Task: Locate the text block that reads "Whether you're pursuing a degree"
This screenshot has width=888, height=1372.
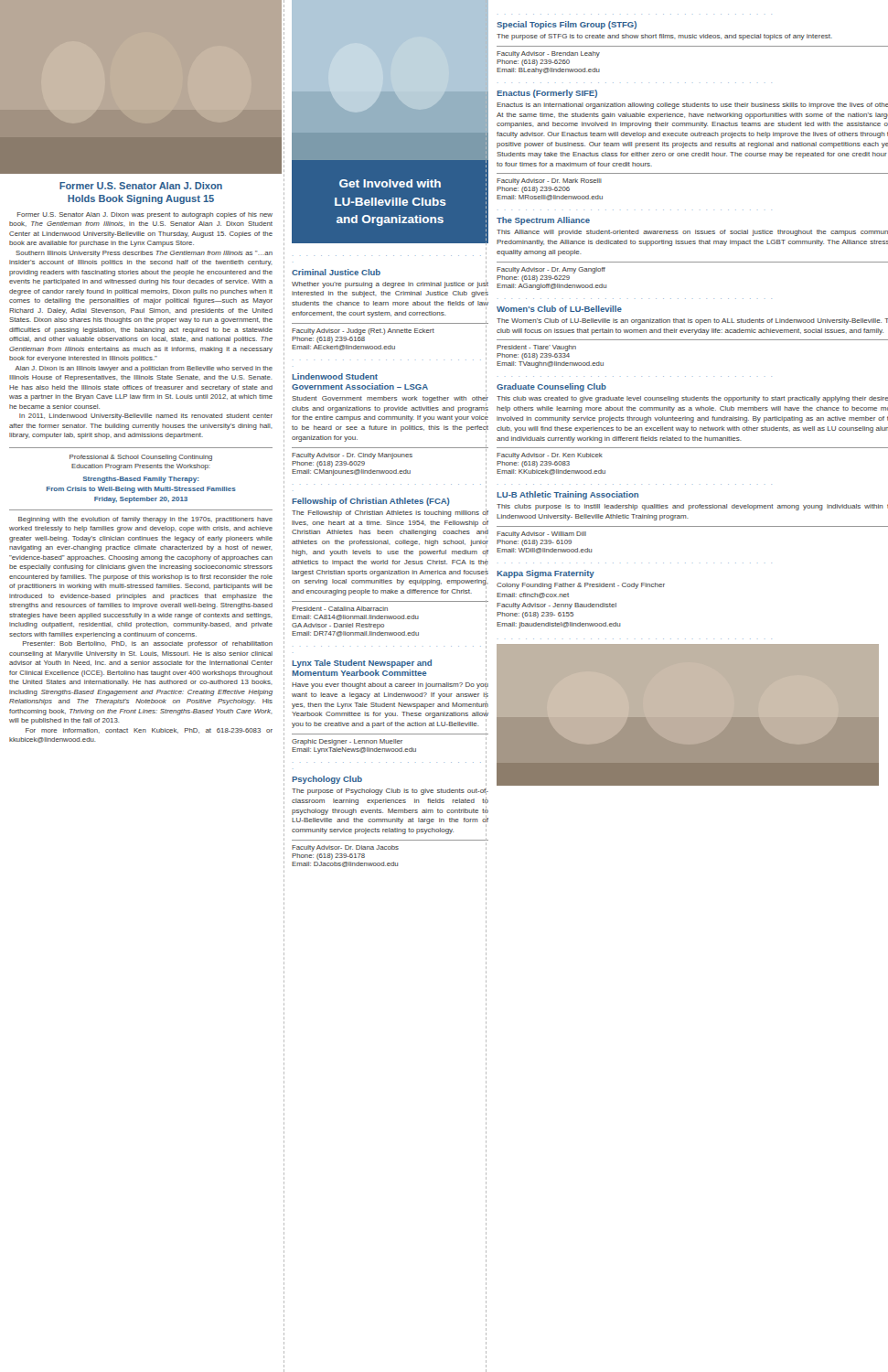Action: 390,299
